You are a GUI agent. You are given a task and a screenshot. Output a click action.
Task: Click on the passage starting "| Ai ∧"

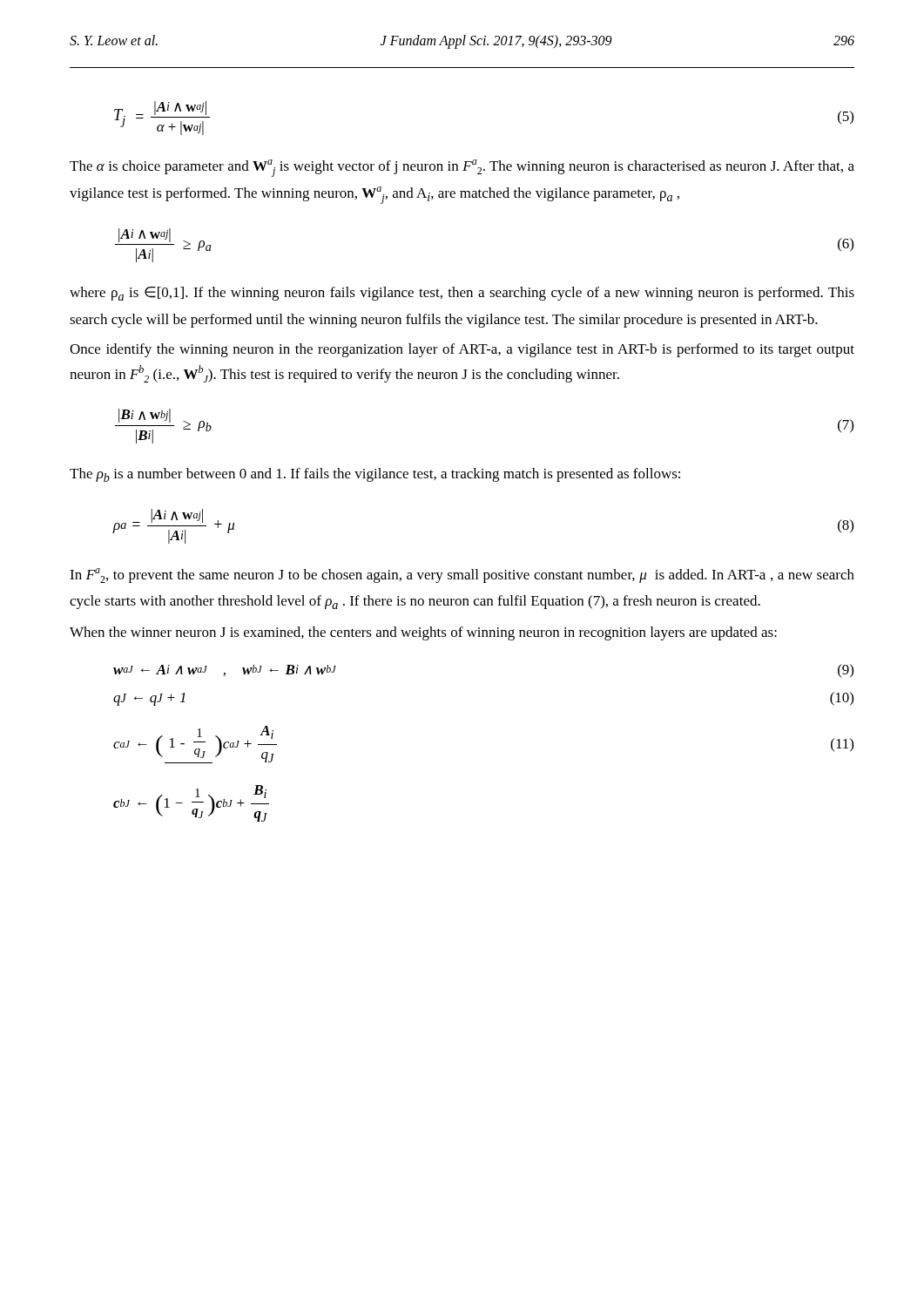click(x=144, y=244)
